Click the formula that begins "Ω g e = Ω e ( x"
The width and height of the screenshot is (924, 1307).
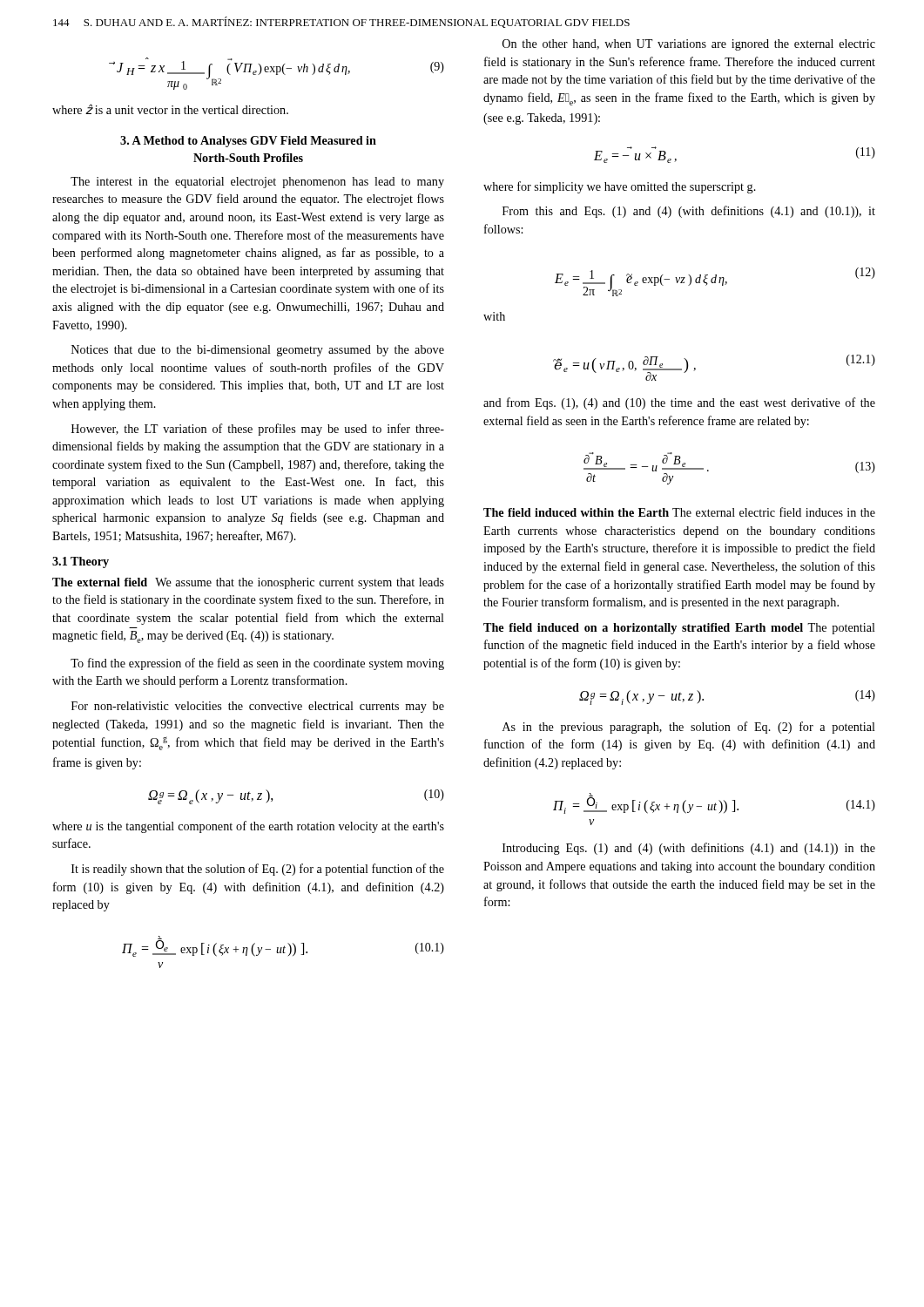(x=204, y=797)
